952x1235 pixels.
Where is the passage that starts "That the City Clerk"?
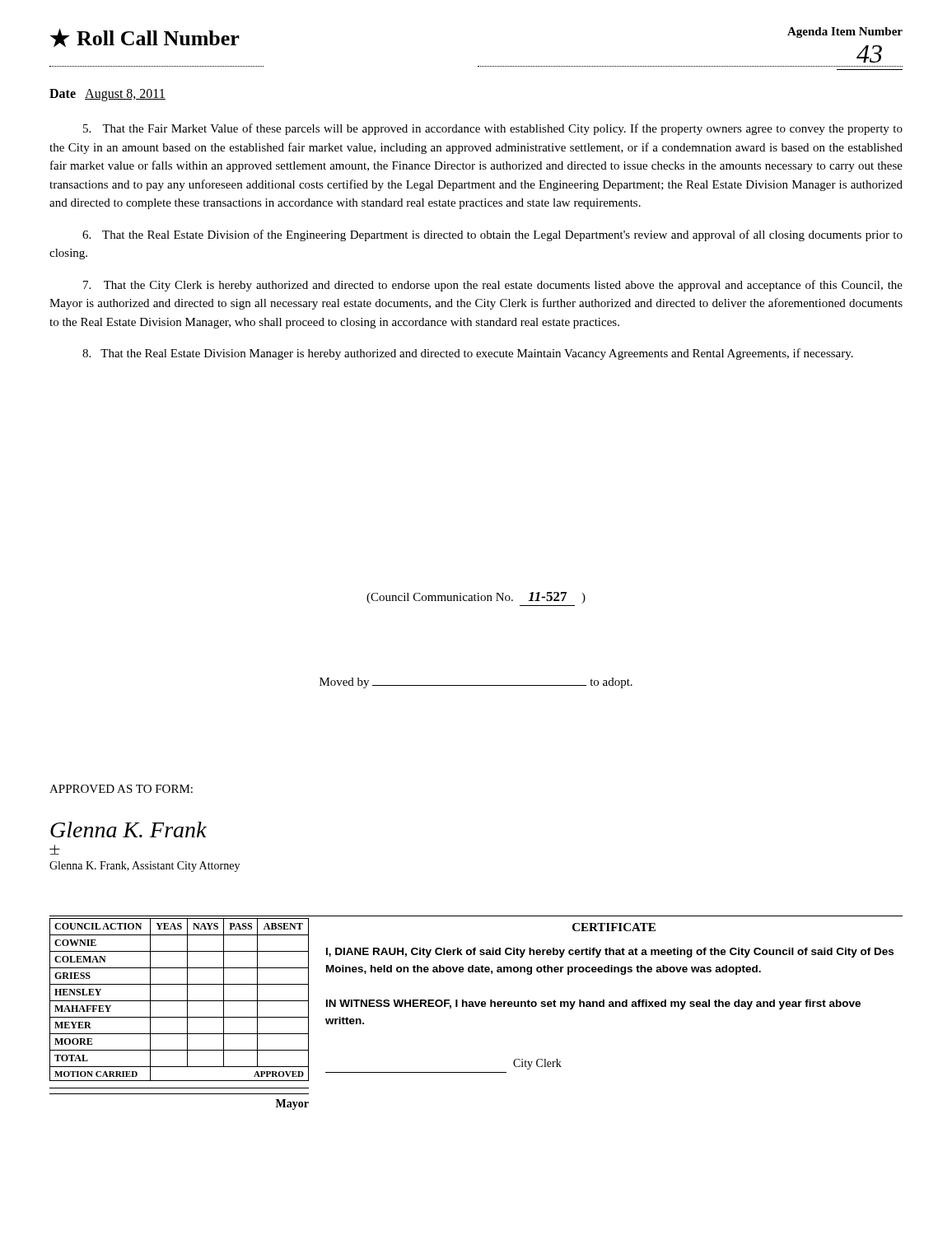(476, 303)
